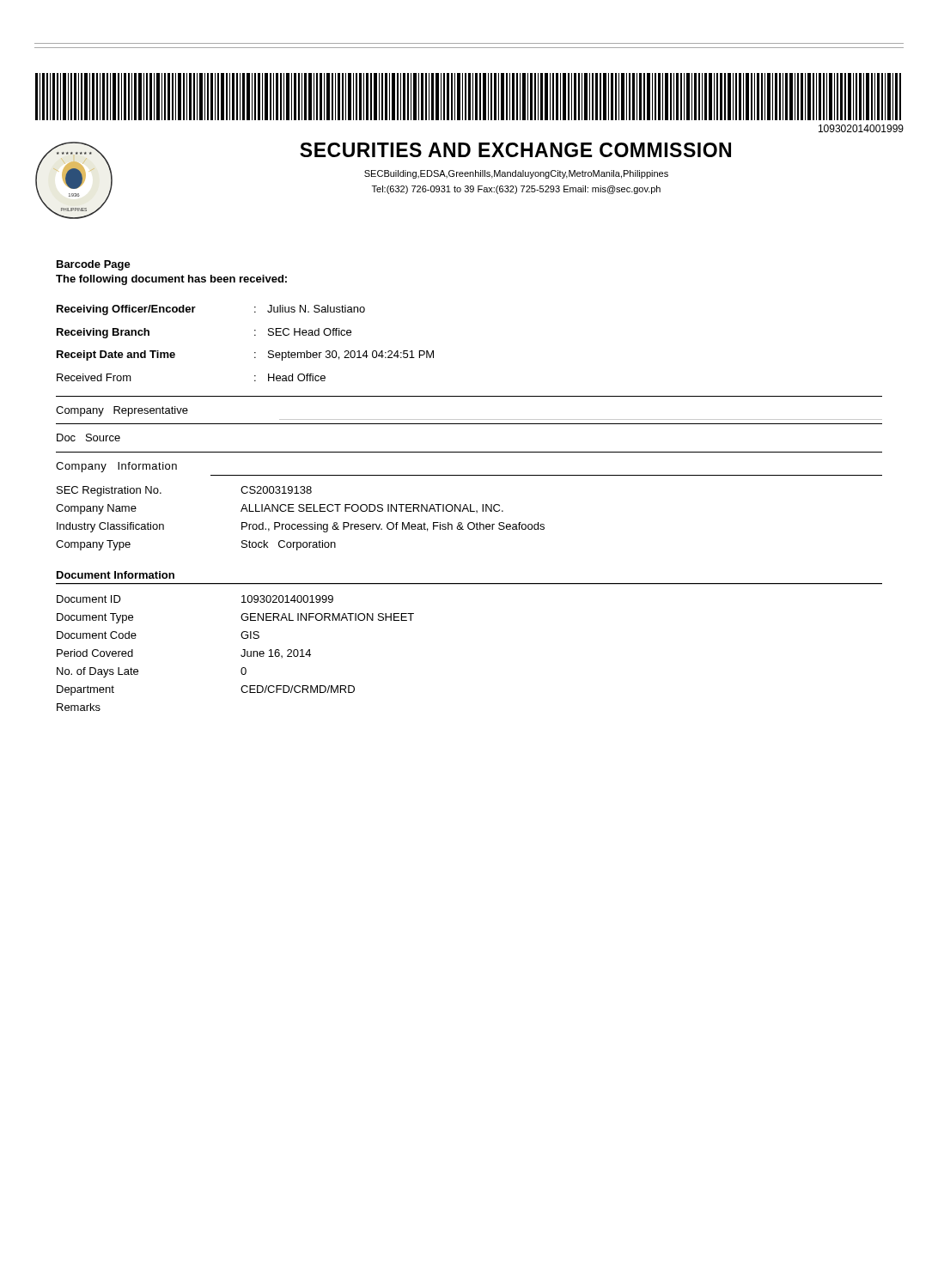Click on the table containing "GENERAL INFORMATION SHEET"
The width and height of the screenshot is (938, 1288).
click(469, 653)
